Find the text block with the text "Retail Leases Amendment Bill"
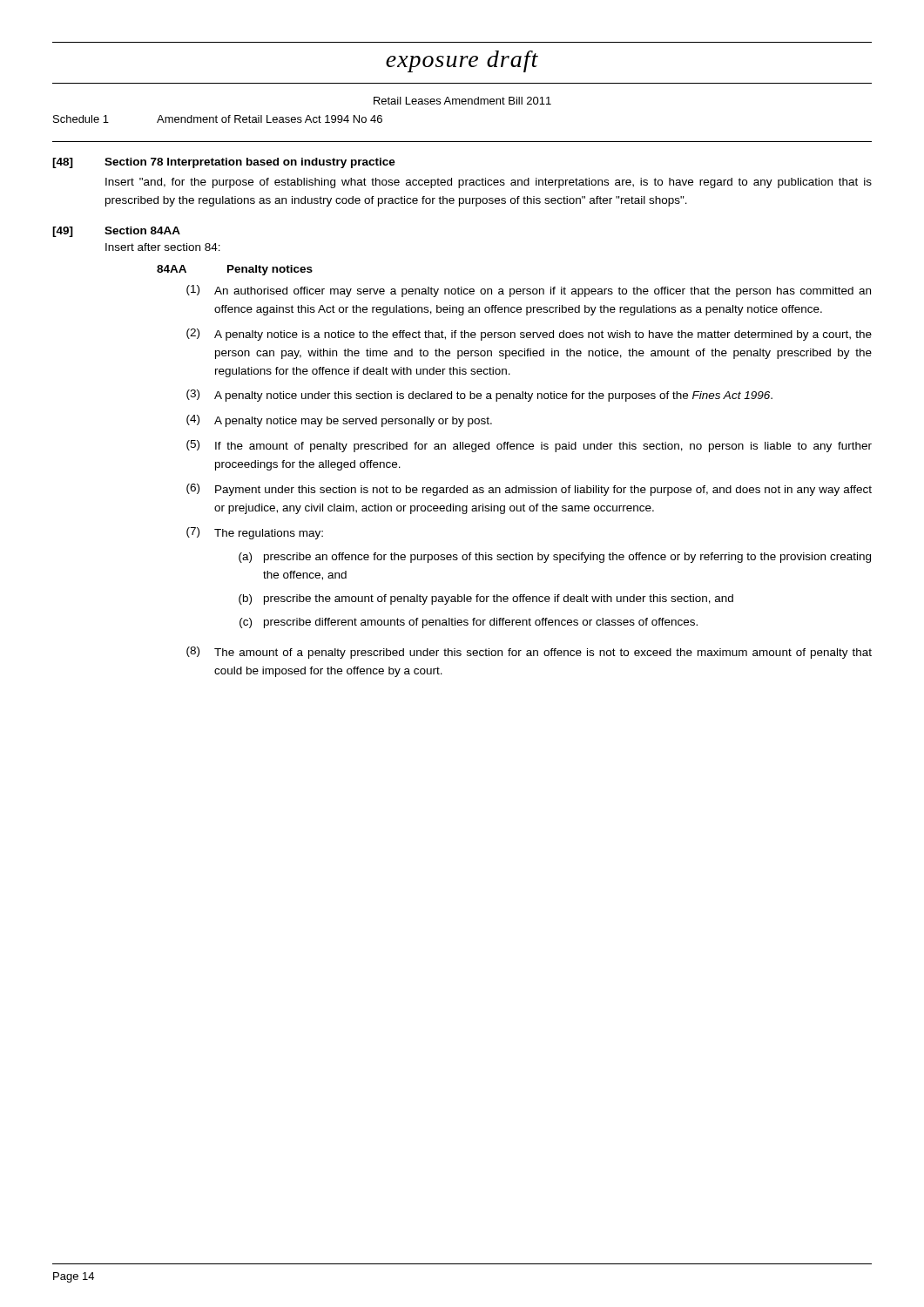924x1307 pixels. 462,101
